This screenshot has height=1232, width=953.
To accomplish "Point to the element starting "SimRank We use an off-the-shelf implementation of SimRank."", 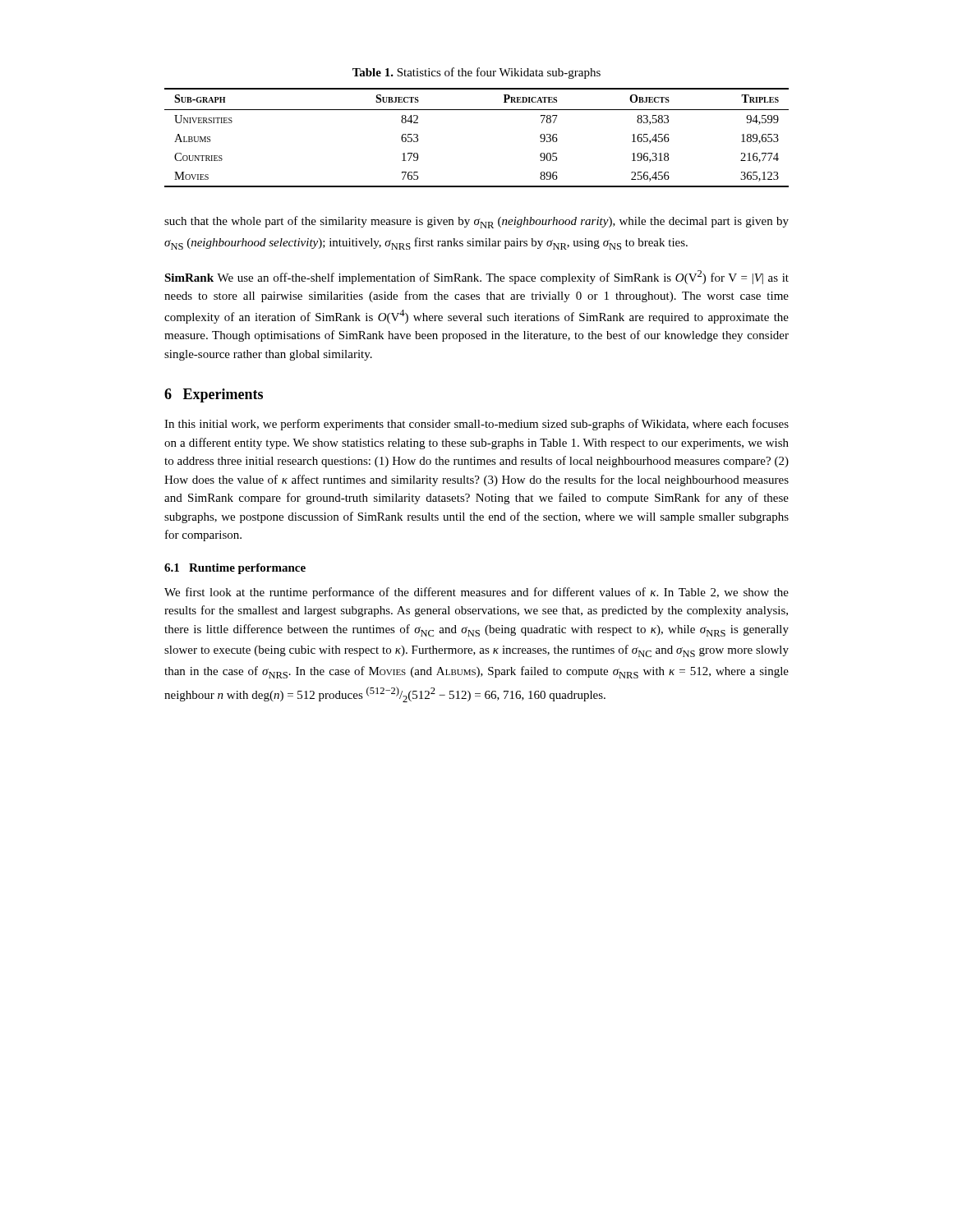I will pos(476,314).
